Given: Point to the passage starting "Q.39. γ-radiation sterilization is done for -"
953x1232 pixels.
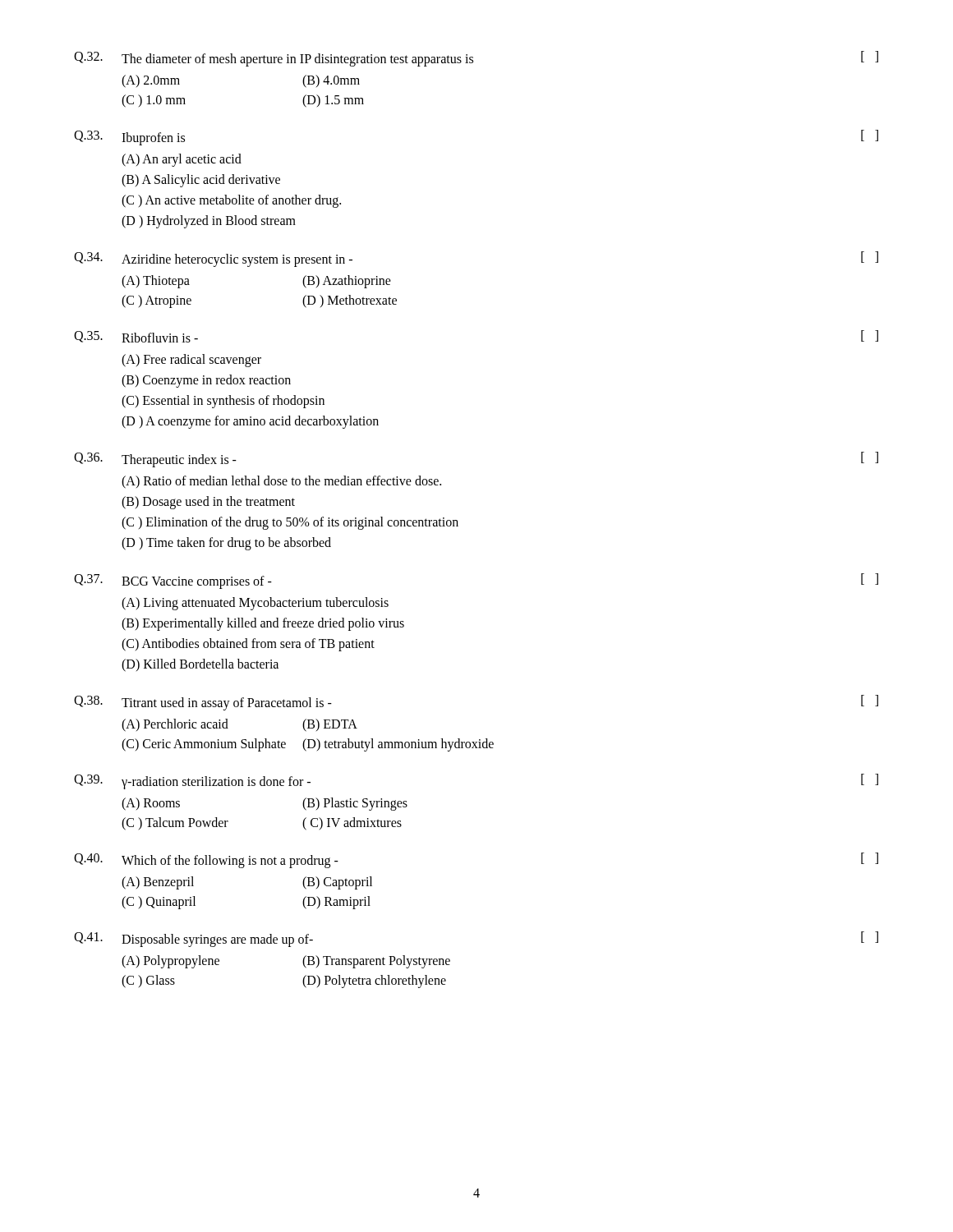Looking at the screenshot, I should tap(212, 781).
